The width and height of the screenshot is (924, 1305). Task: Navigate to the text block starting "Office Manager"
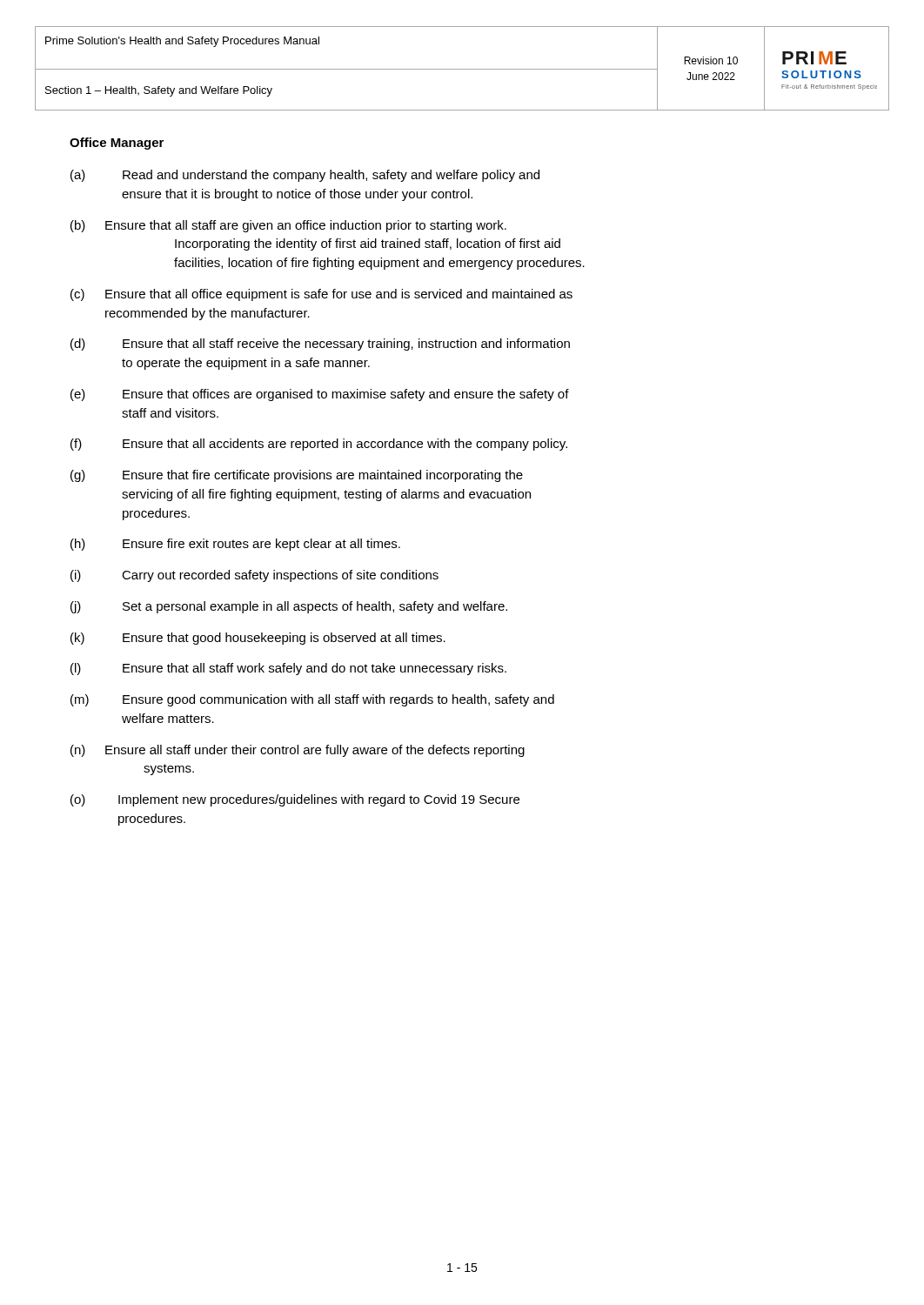117,142
